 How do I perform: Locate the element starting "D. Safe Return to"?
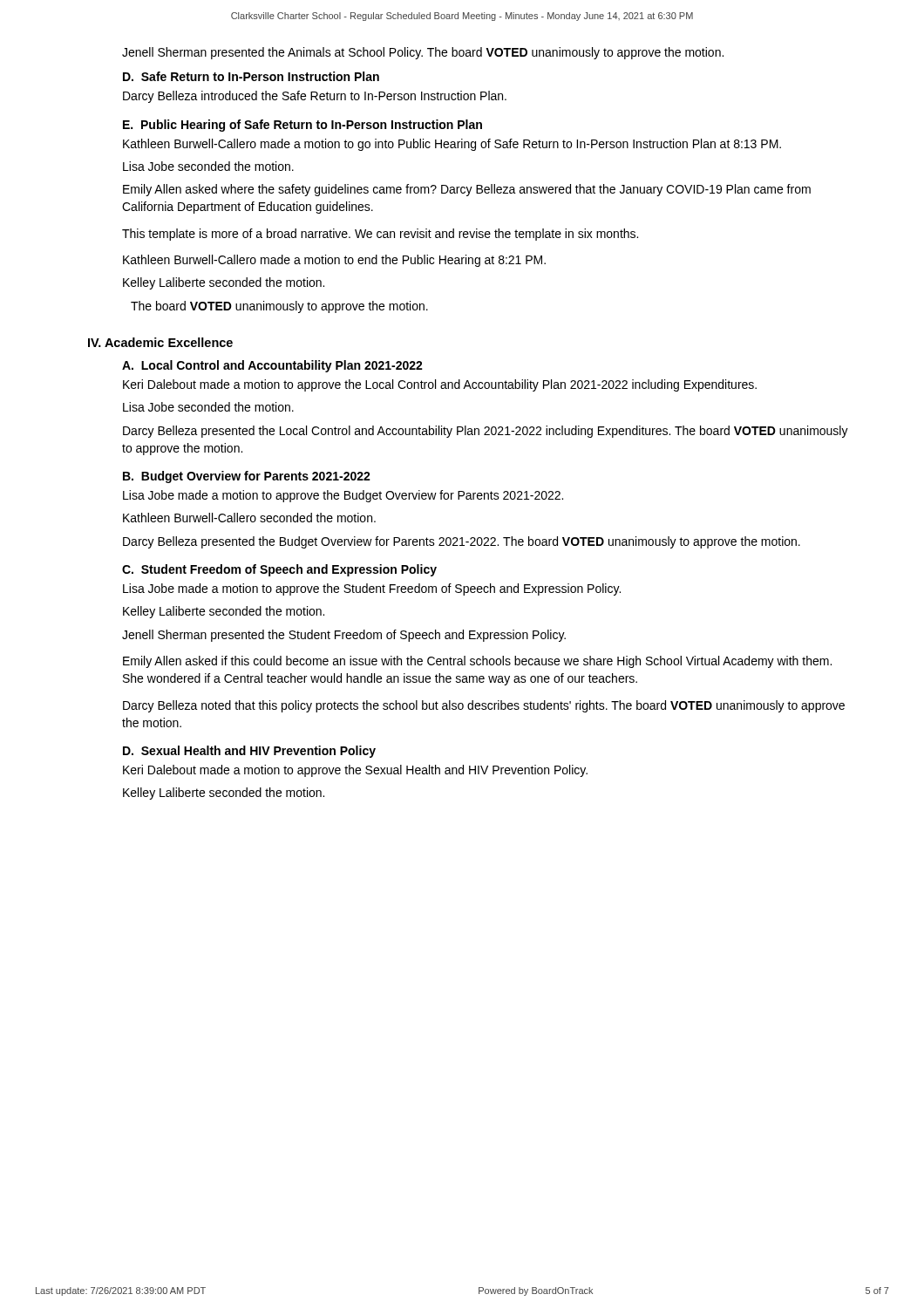coord(488,88)
